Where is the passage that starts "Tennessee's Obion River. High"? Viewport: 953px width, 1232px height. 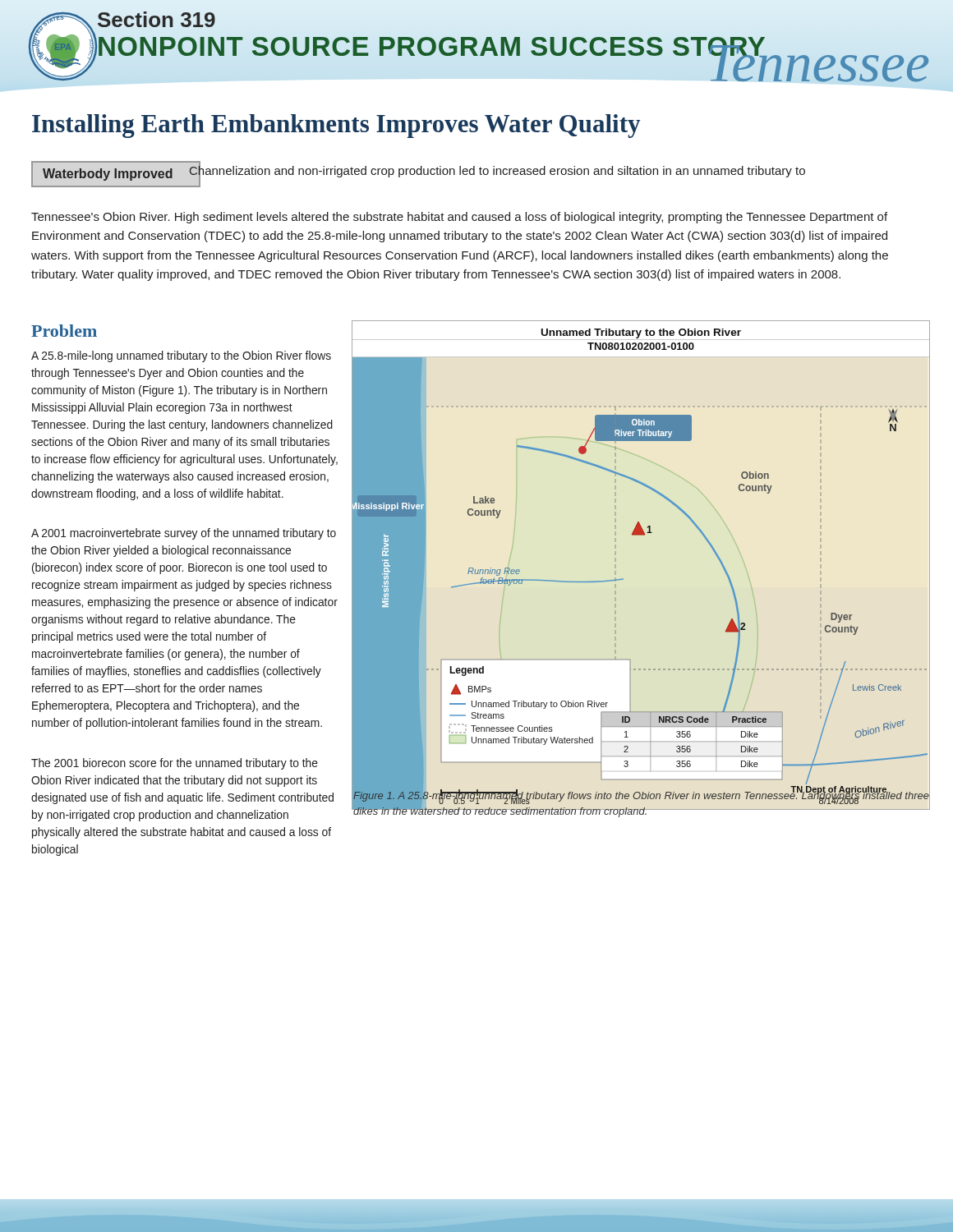click(x=460, y=245)
